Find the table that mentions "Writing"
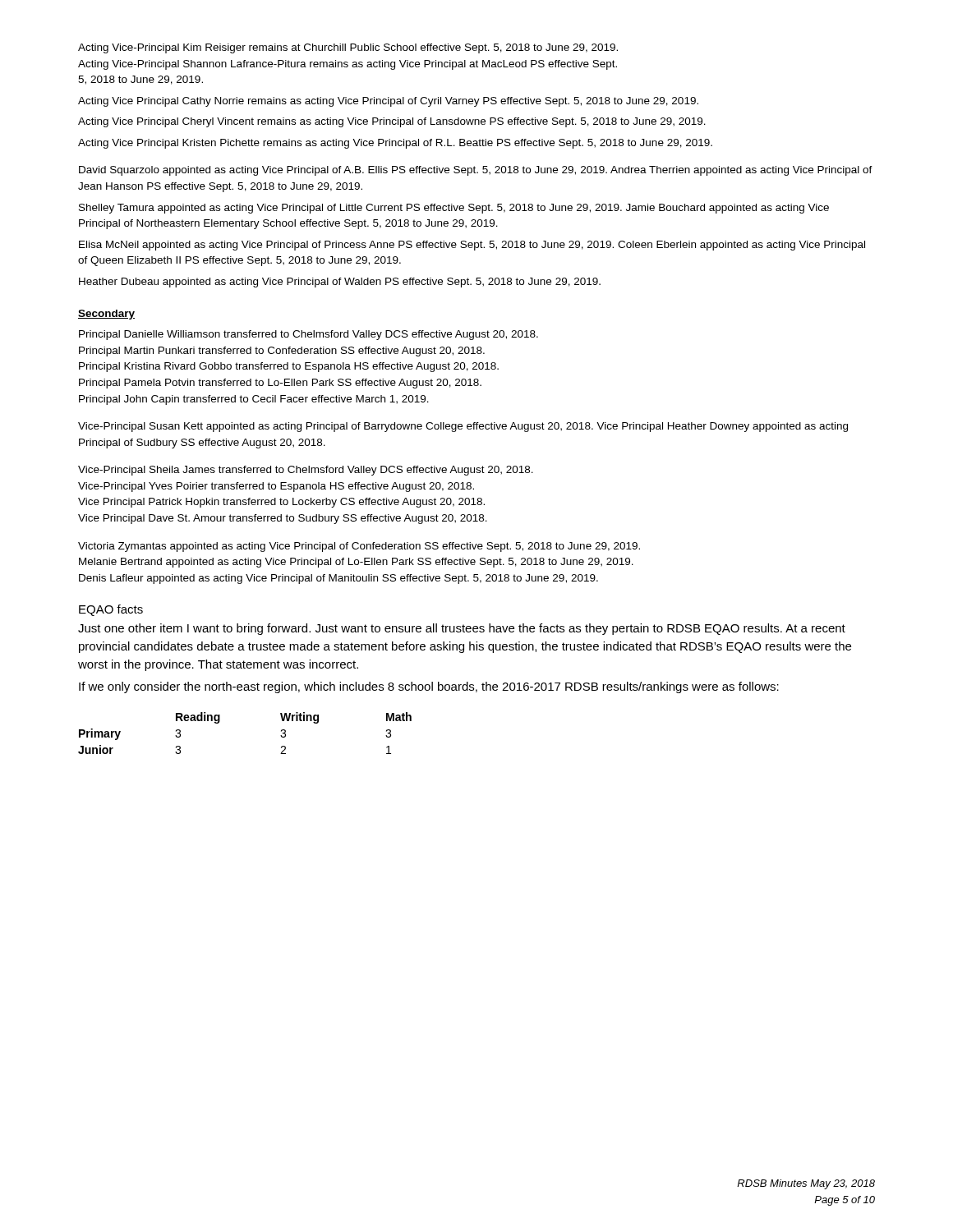Image resolution: width=953 pixels, height=1232 pixels. point(476,734)
